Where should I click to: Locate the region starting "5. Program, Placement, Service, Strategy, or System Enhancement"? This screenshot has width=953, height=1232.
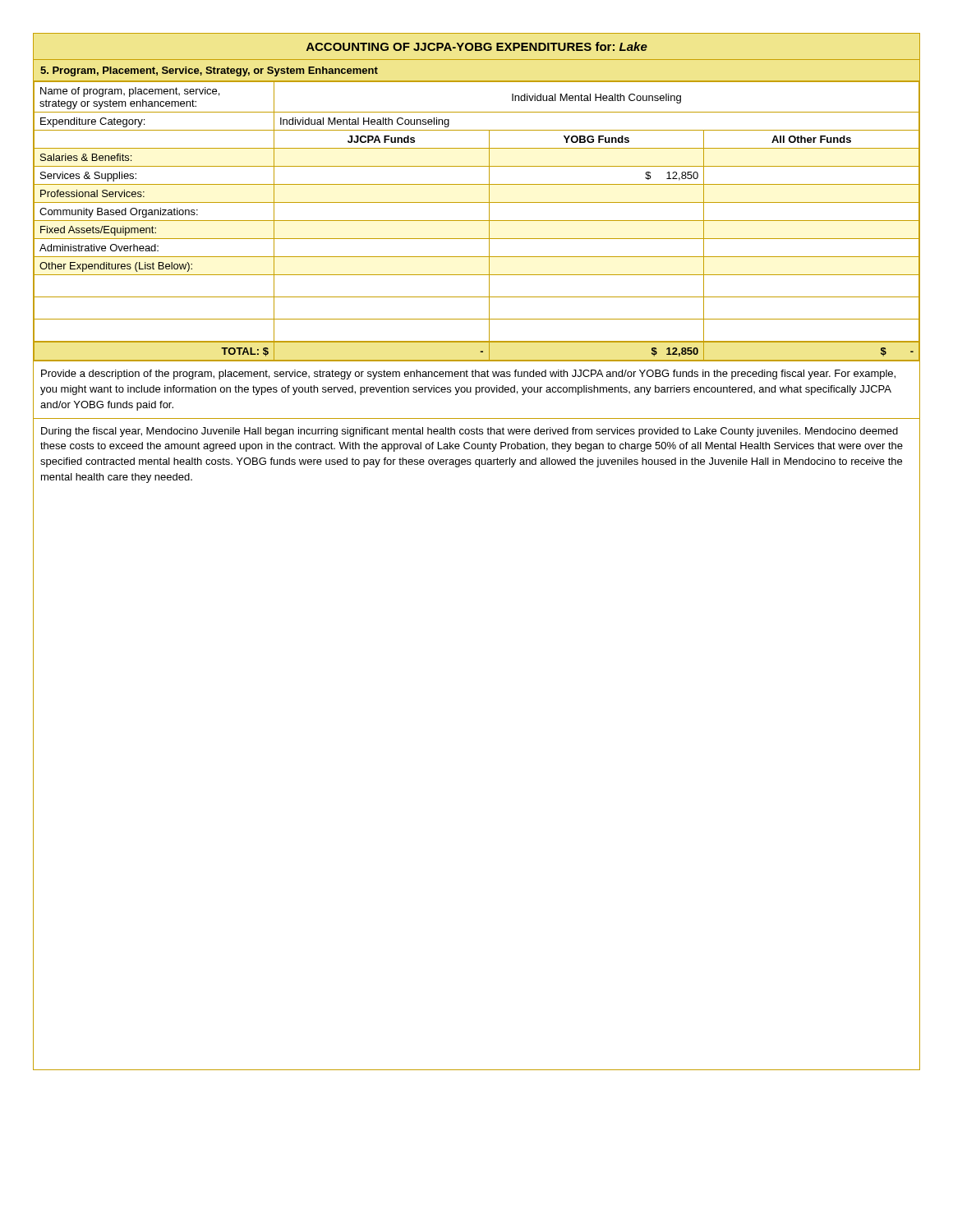[209, 70]
